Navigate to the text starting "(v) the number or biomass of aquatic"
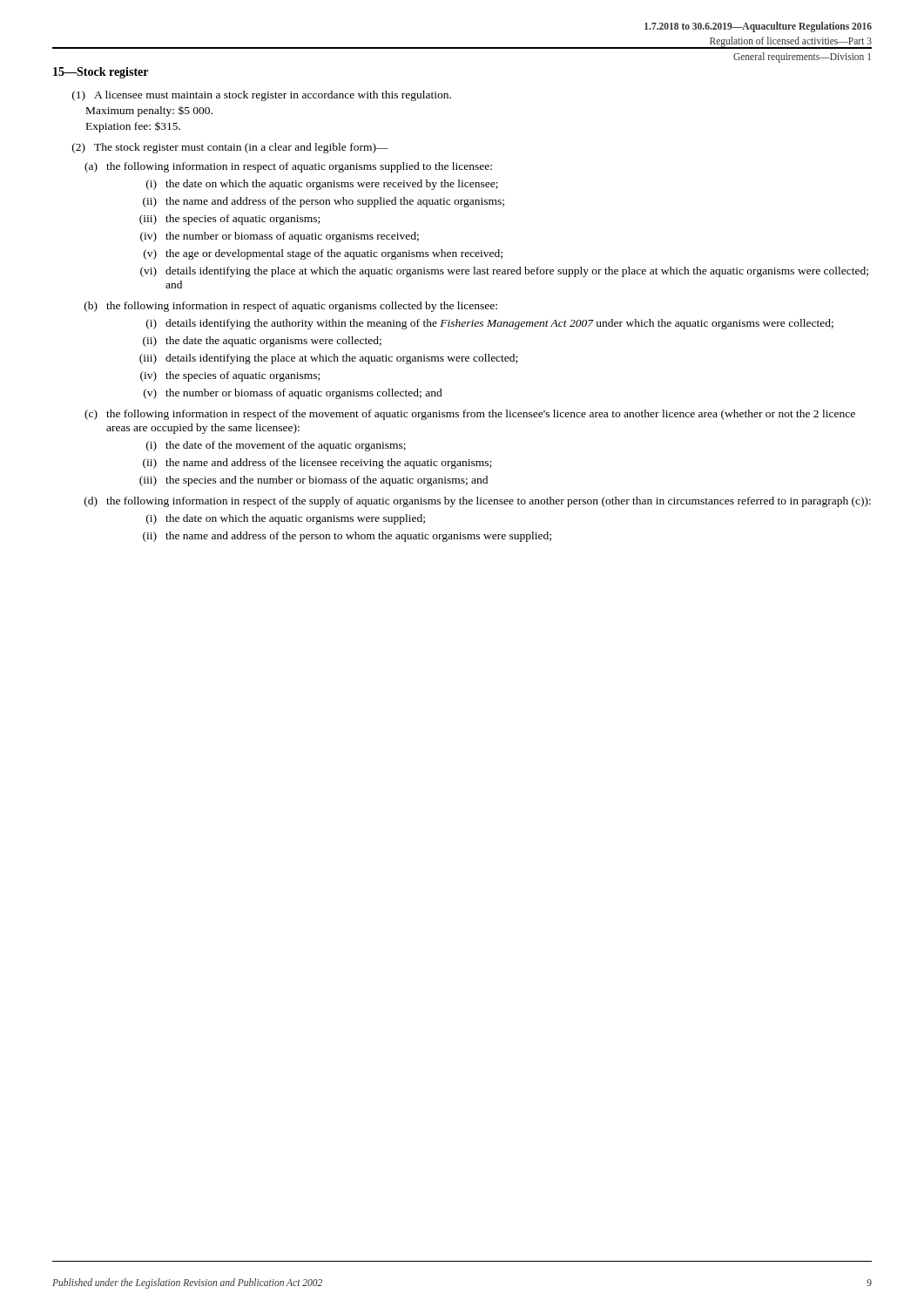This screenshot has width=924, height=1307. point(293,394)
